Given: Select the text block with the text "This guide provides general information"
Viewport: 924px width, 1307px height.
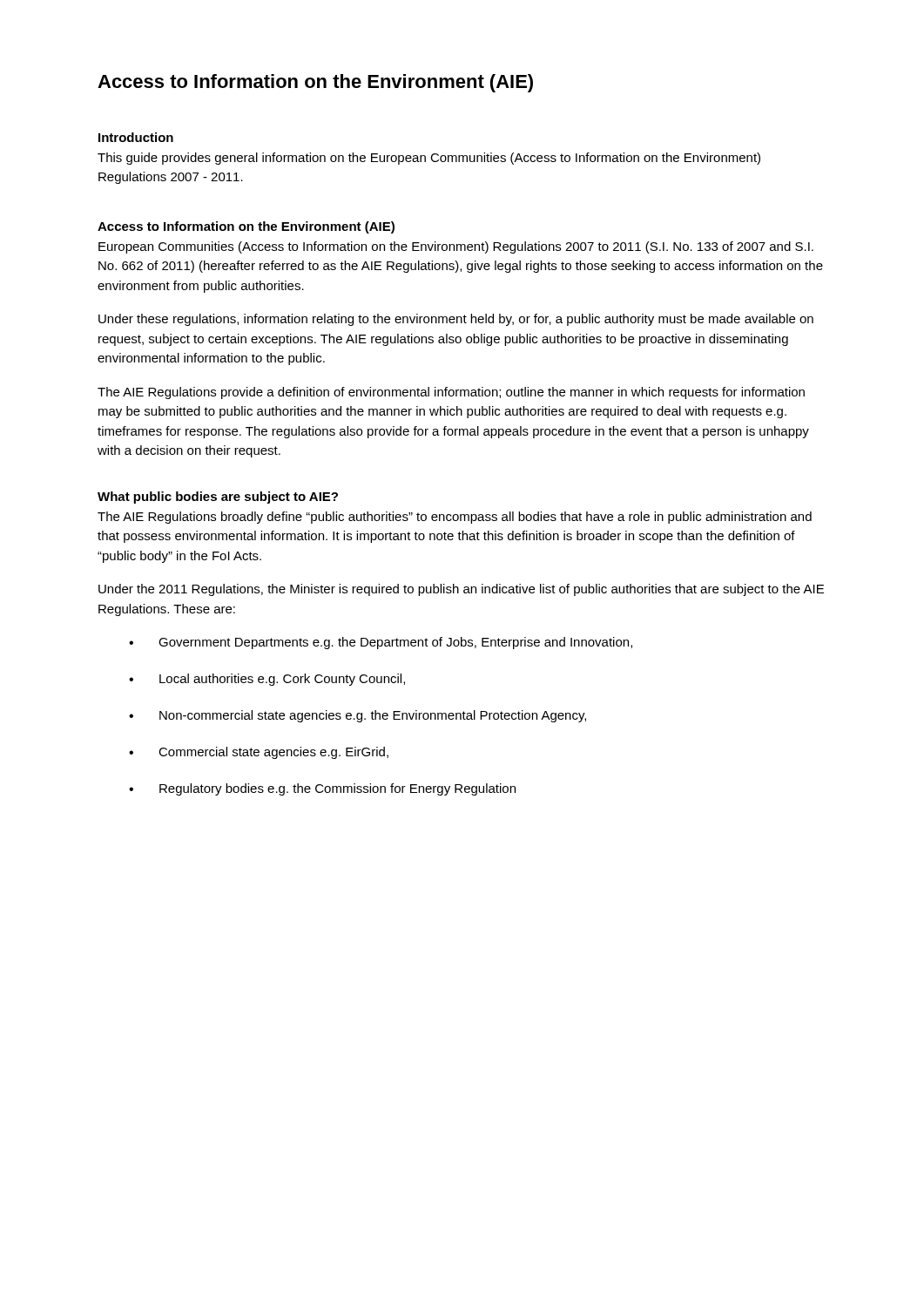Looking at the screenshot, I should coord(429,167).
